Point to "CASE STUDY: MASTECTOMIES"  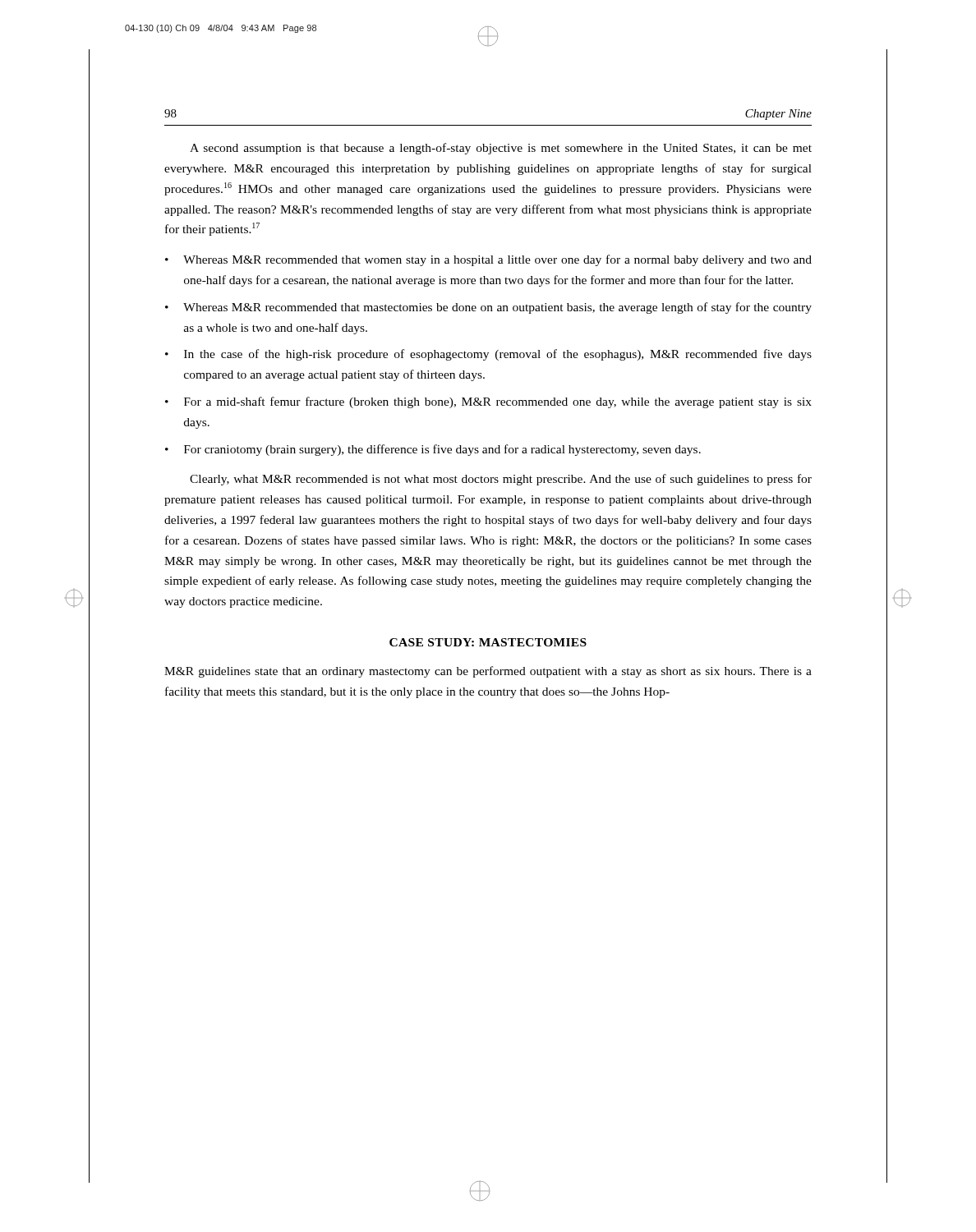(488, 642)
